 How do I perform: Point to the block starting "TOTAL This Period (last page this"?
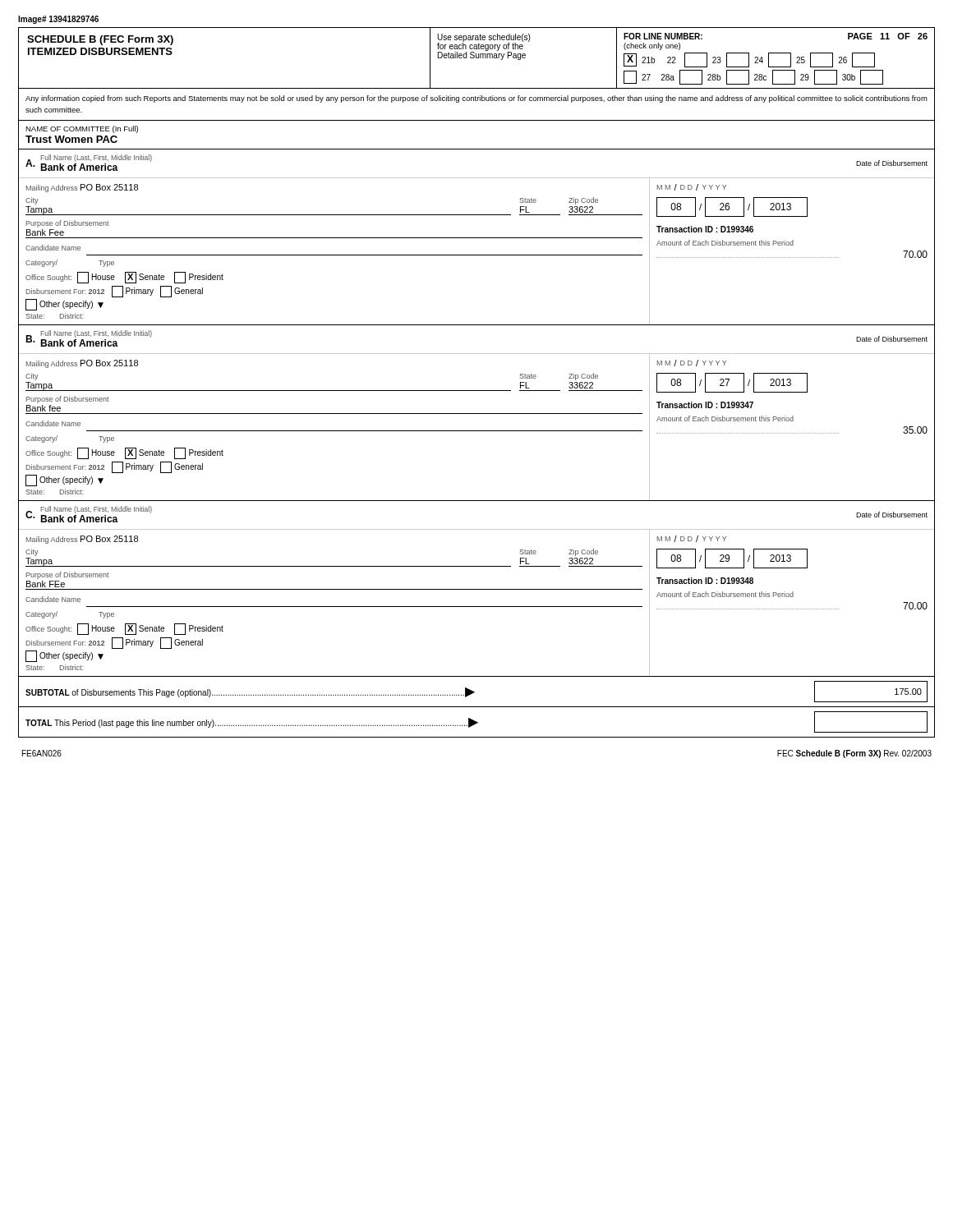coord(476,722)
